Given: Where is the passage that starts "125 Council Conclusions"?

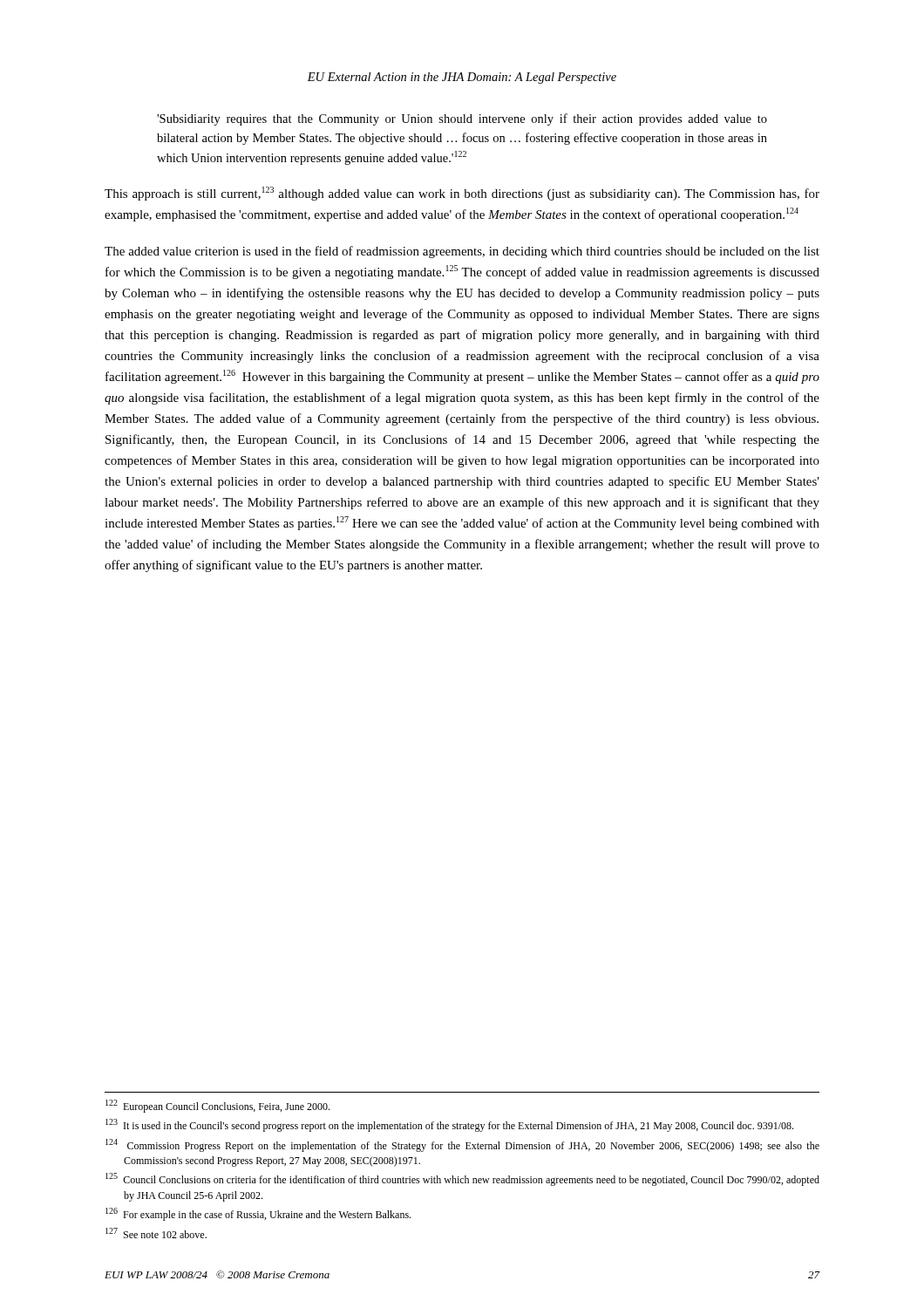Looking at the screenshot, I should click(x=462, y=1187).
